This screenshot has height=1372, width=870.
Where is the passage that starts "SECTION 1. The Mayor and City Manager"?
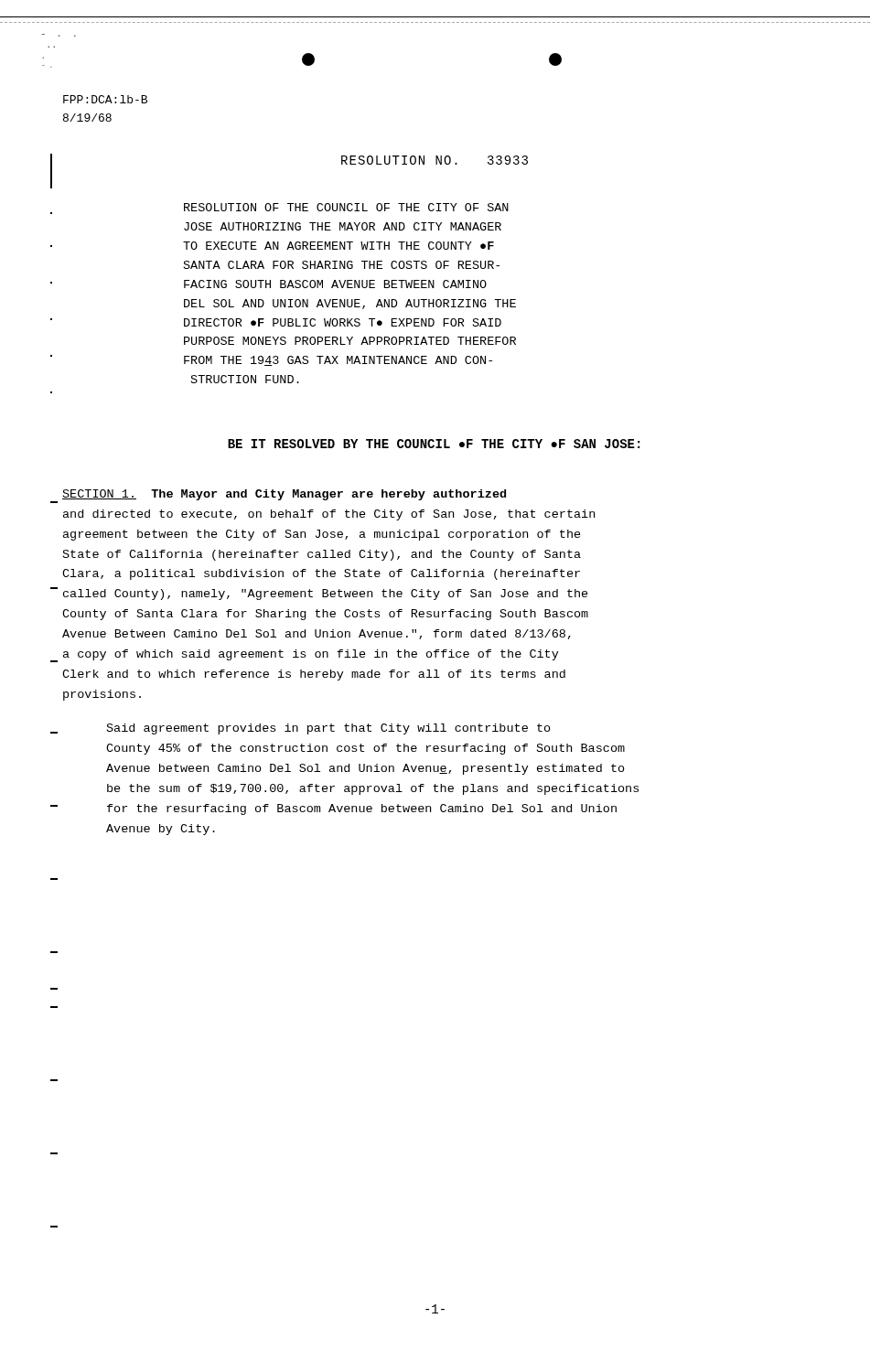click(x=436, y=662)
